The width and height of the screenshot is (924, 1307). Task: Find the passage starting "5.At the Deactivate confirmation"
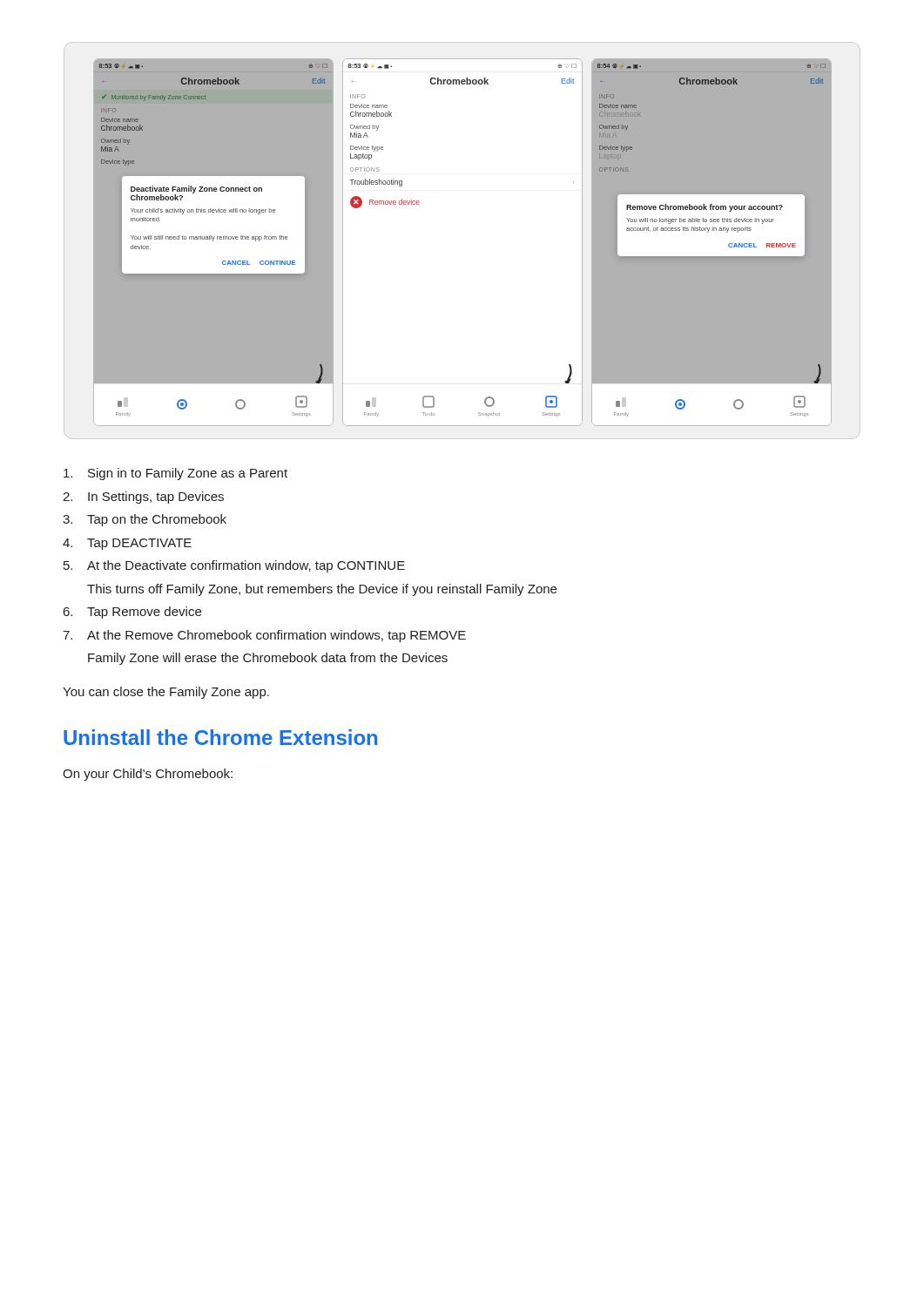tap(234, 566)
